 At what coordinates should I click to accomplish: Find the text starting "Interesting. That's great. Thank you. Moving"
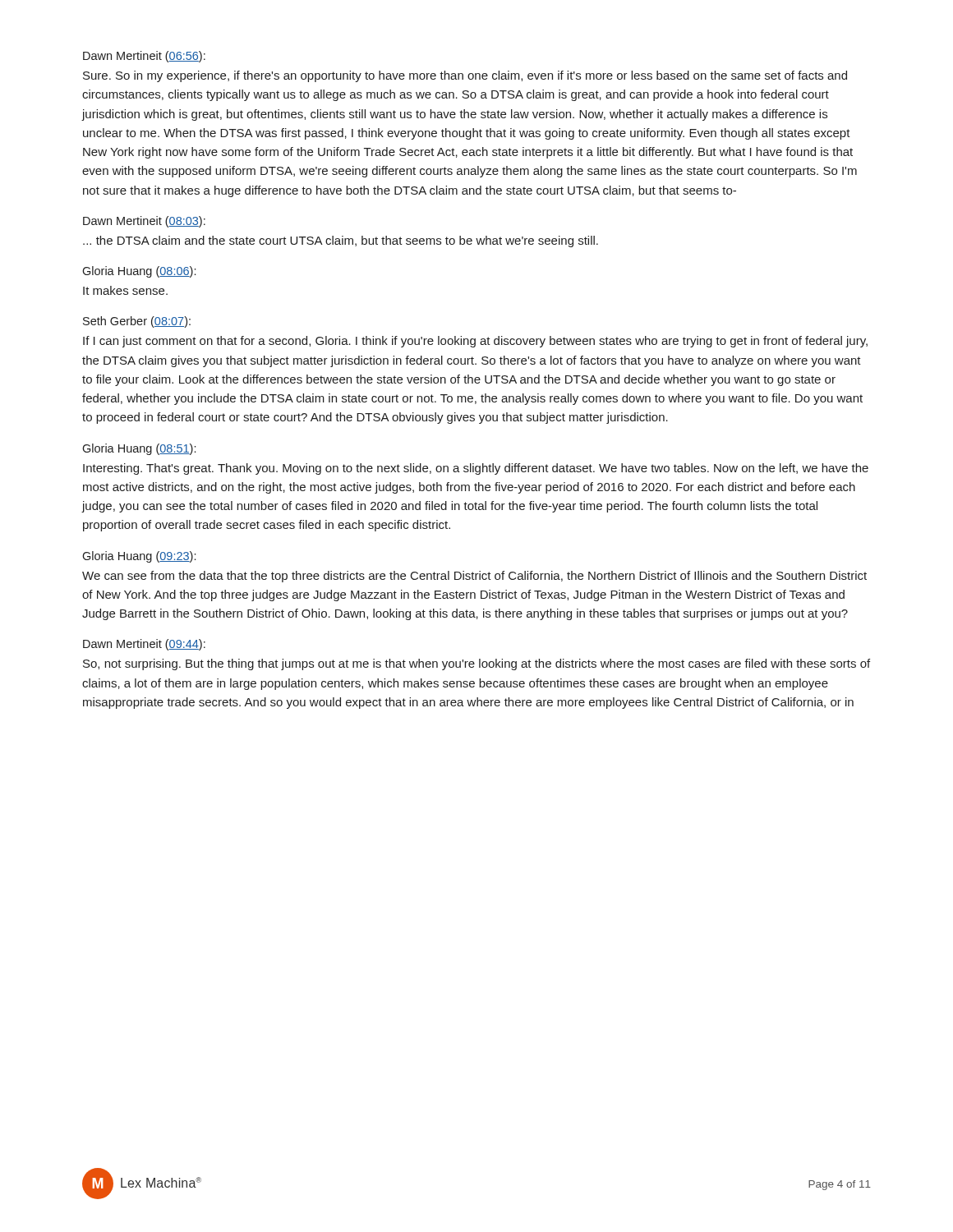point(475,496)
